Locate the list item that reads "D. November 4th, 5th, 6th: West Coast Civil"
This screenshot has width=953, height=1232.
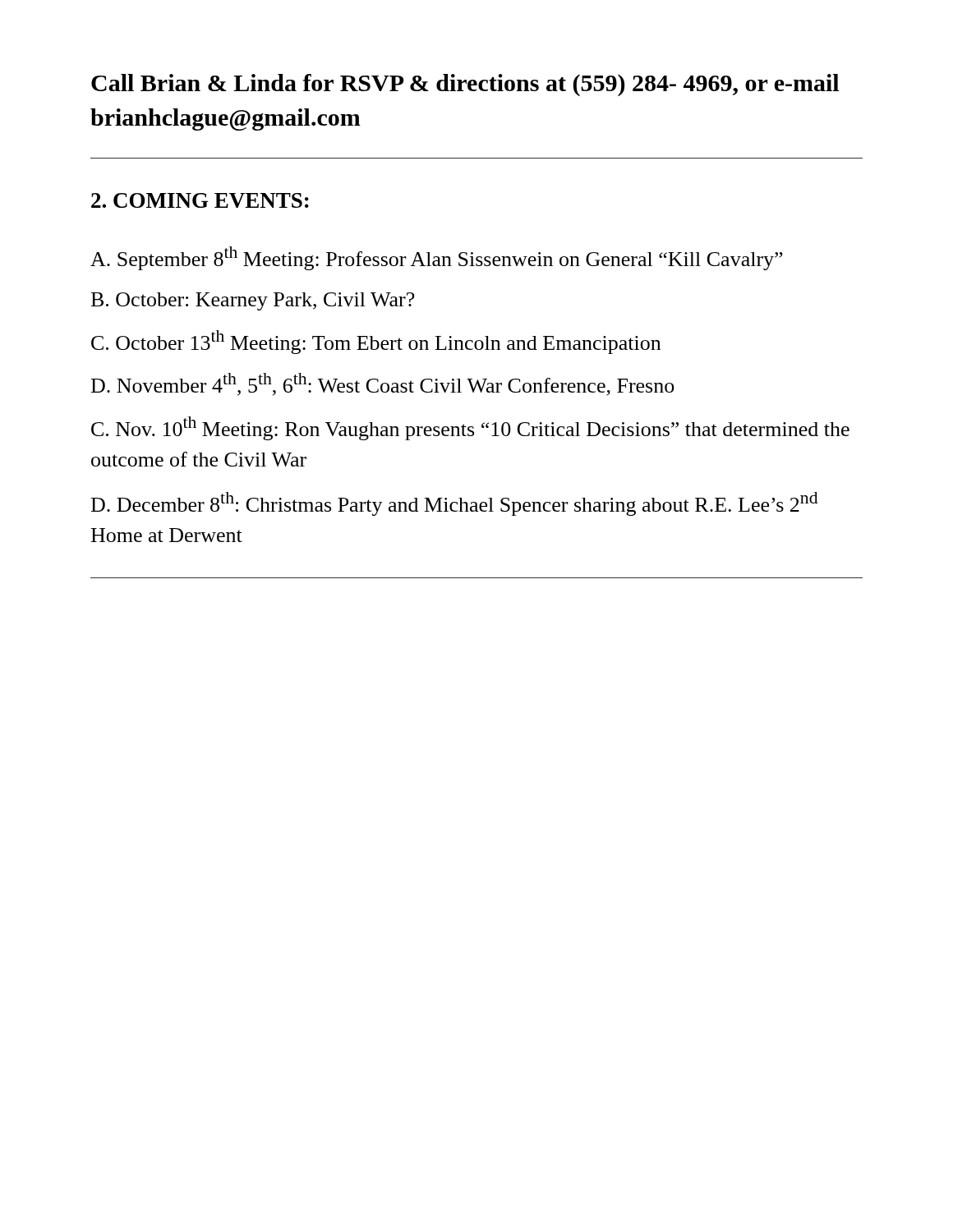(x=382, y=383)
